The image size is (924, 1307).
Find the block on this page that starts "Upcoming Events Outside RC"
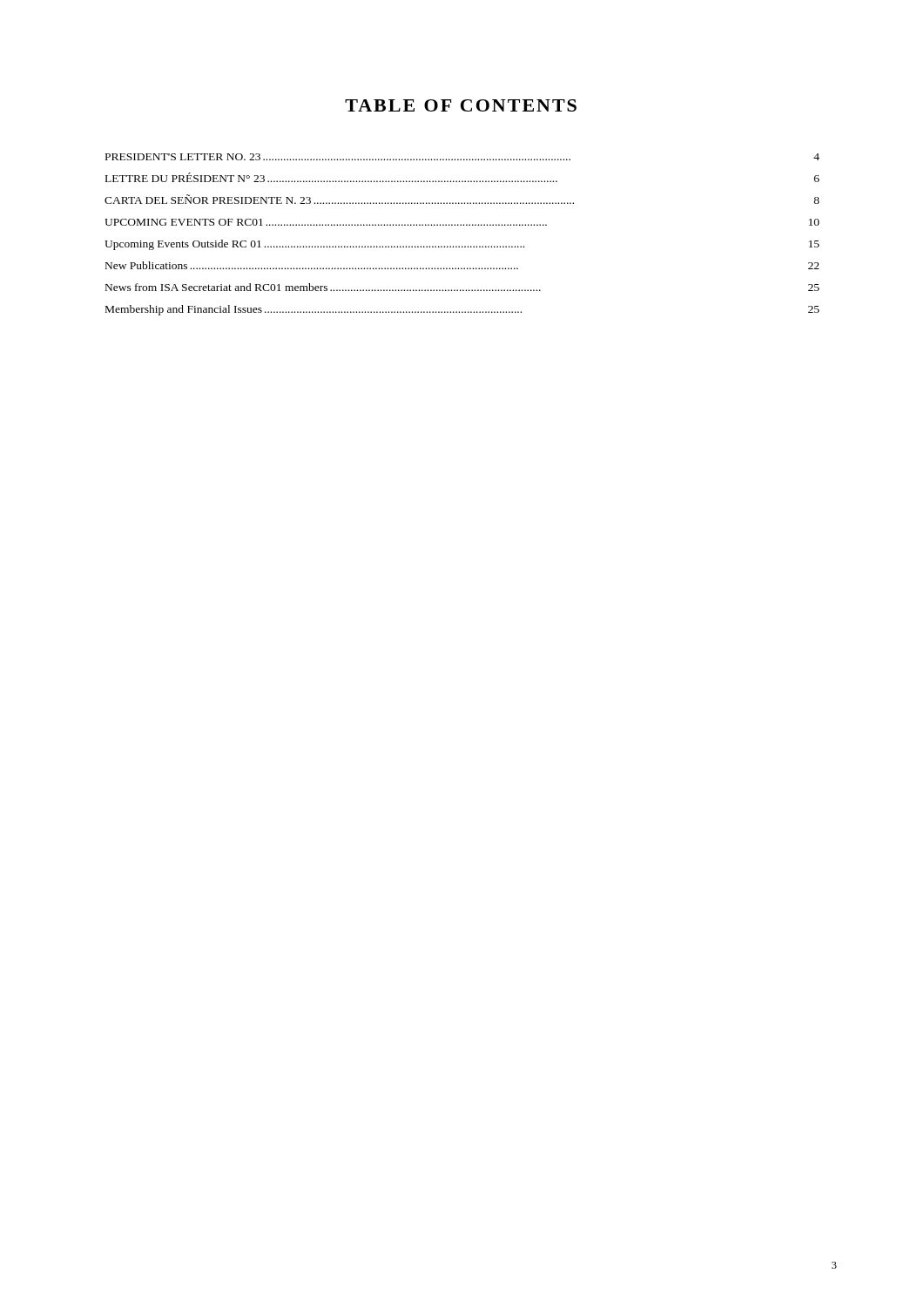[x=462, y=244]
